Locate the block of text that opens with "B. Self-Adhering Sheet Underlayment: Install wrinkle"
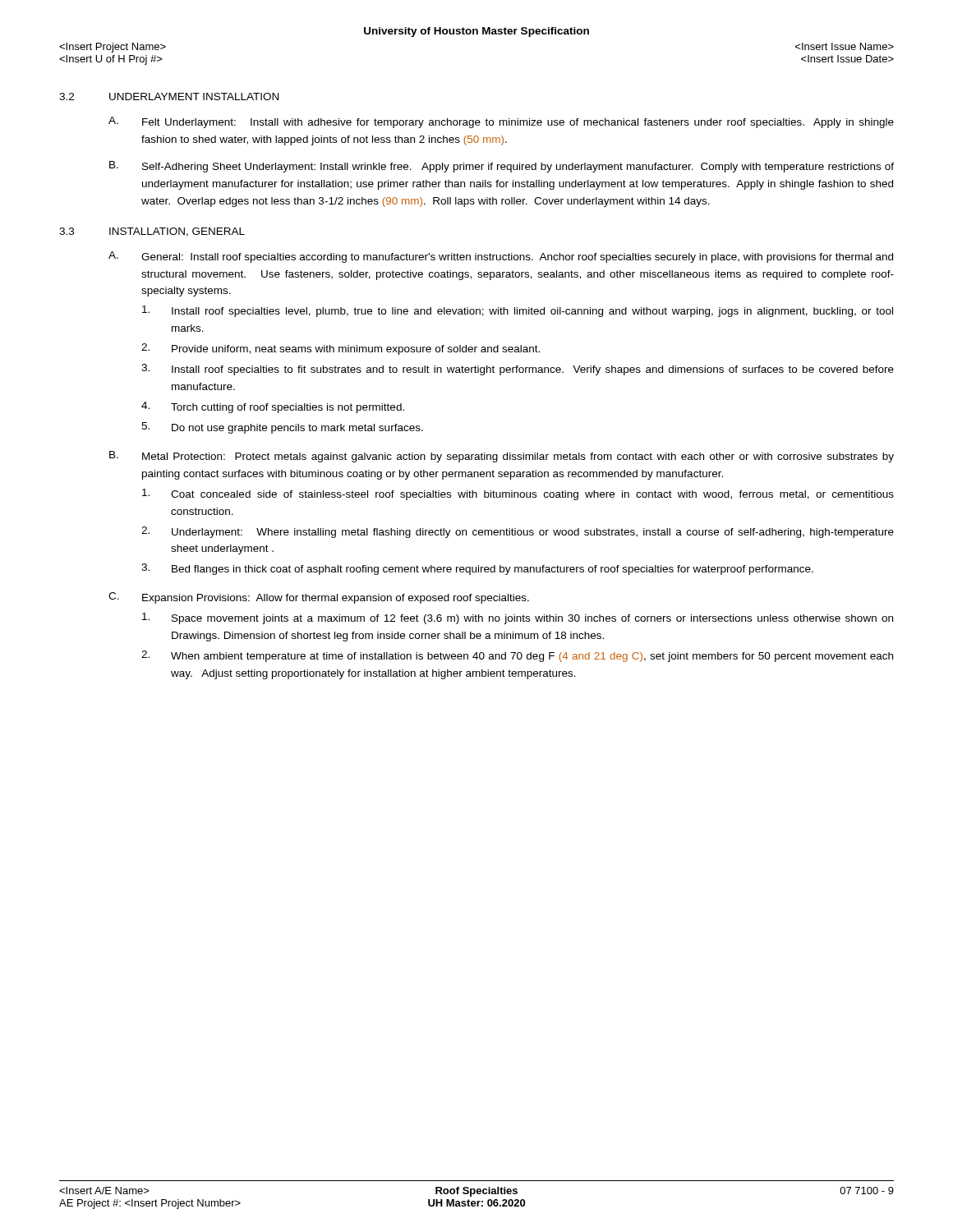Image resolution: width=953 pixels, height=1232 pixels. coord(501,184)
